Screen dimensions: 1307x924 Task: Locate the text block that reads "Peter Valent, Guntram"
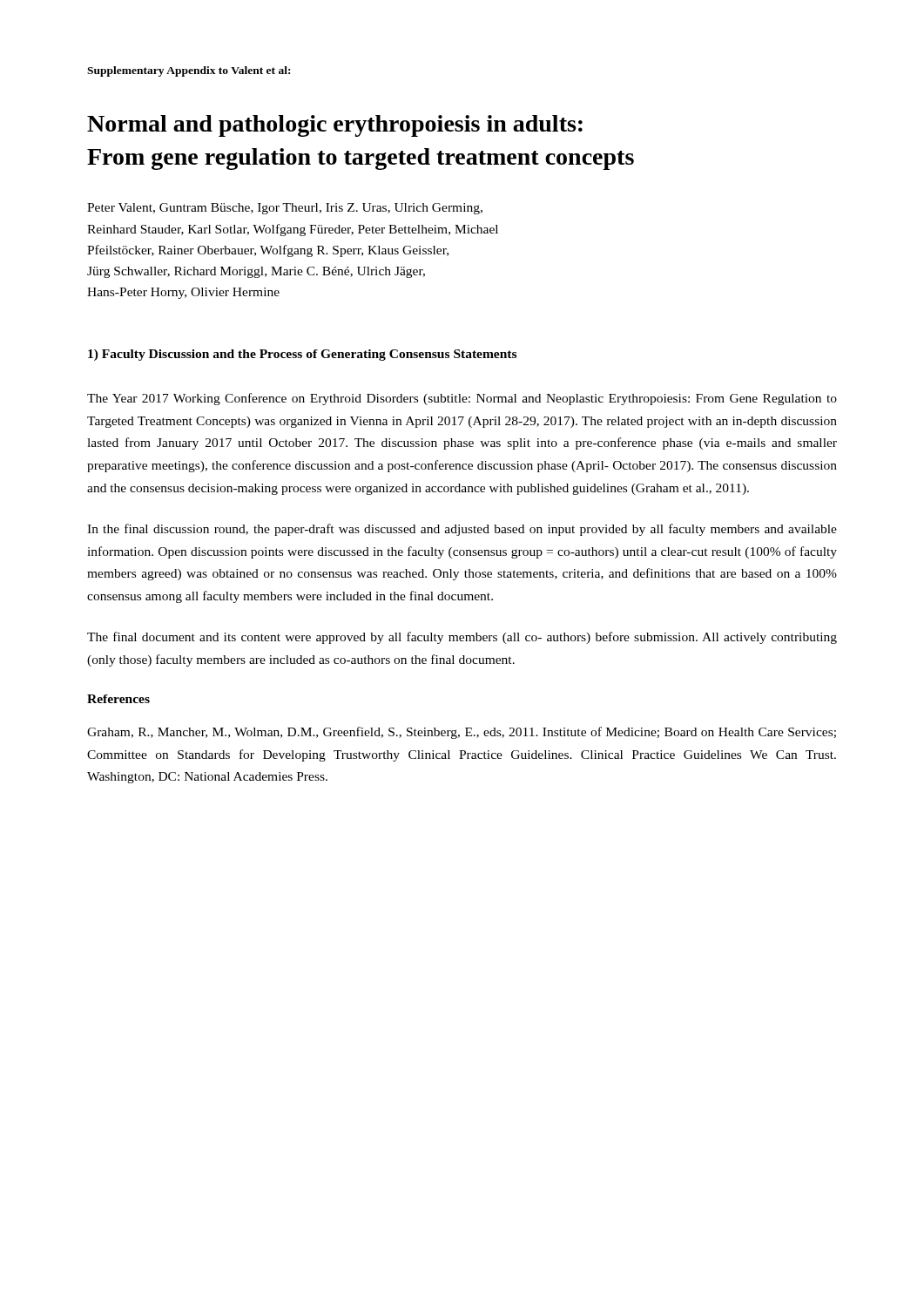(x=293, y=249)
